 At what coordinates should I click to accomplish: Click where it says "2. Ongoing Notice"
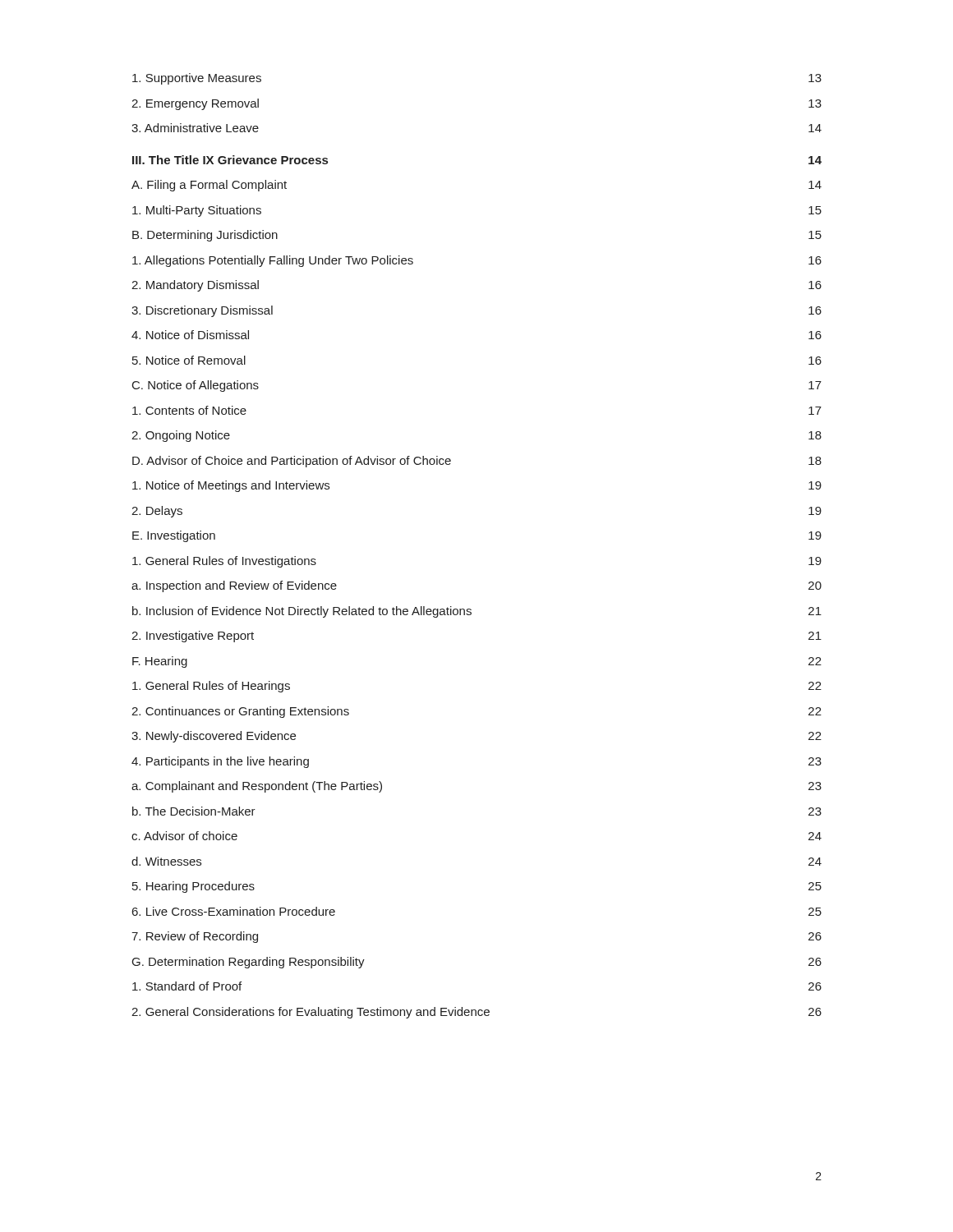pyautogui.click(x=181, y=435)
